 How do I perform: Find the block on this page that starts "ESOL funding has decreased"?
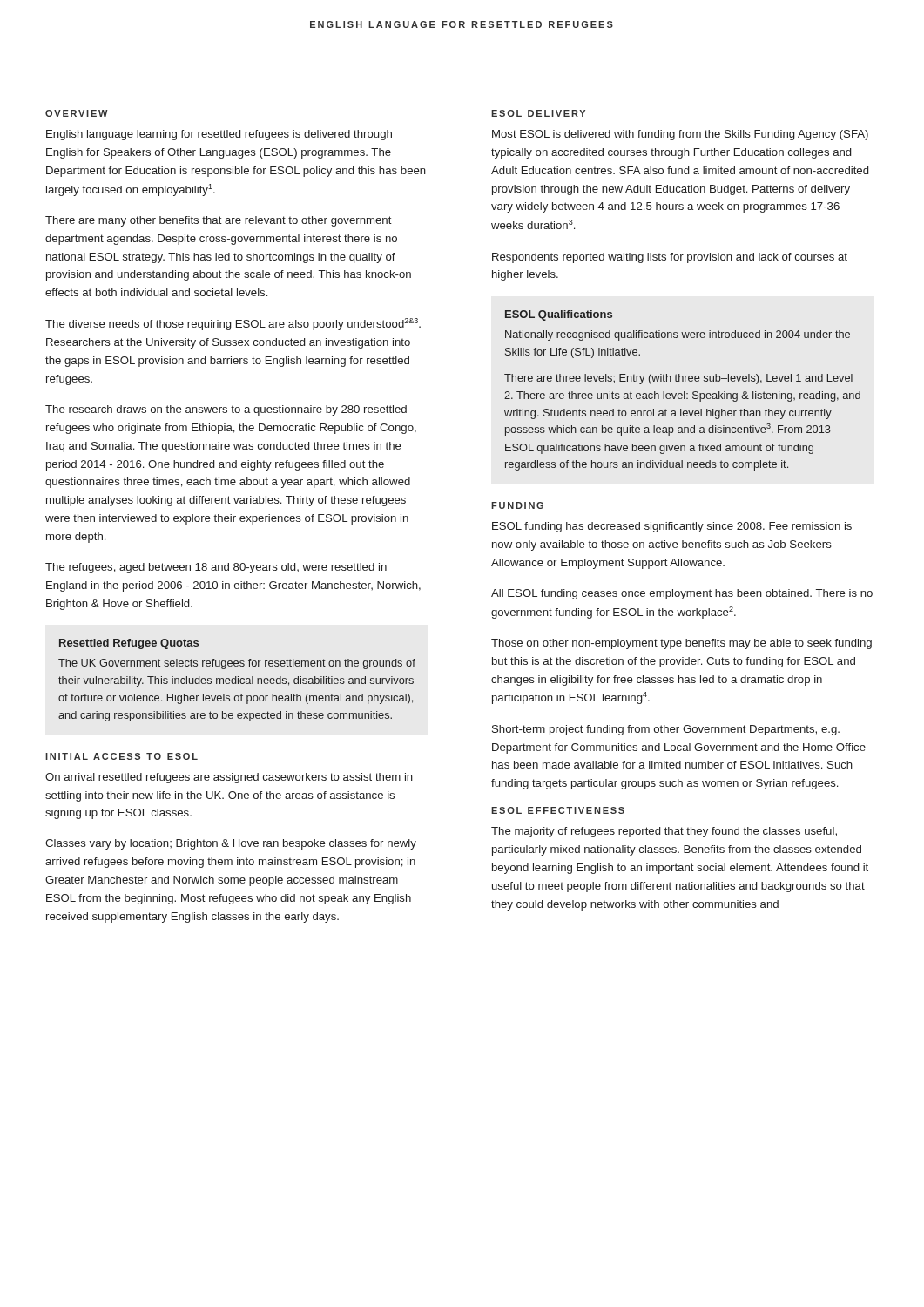click(672, 544)
